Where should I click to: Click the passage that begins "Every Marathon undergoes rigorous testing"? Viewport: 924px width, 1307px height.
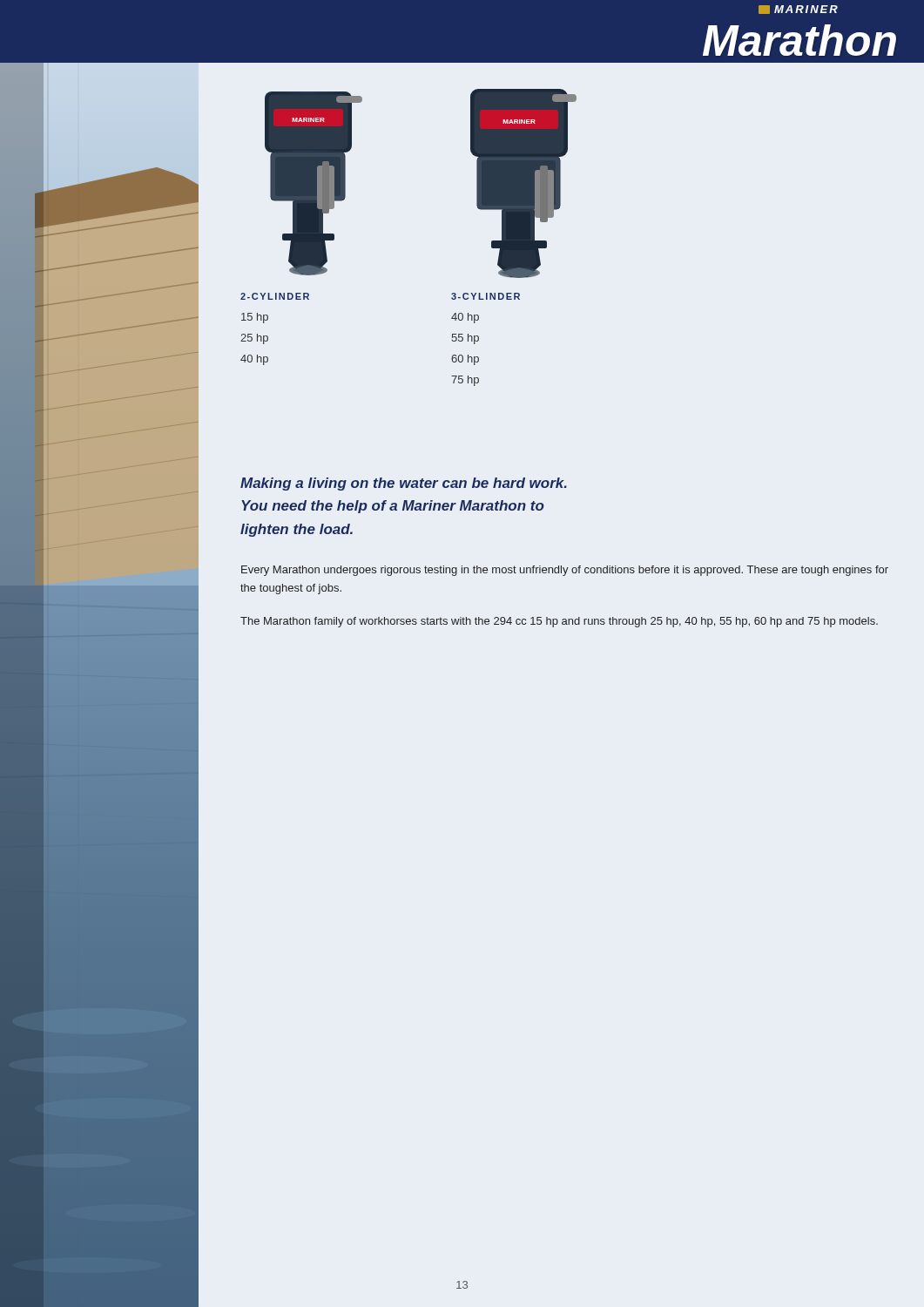tap(564, 579)
